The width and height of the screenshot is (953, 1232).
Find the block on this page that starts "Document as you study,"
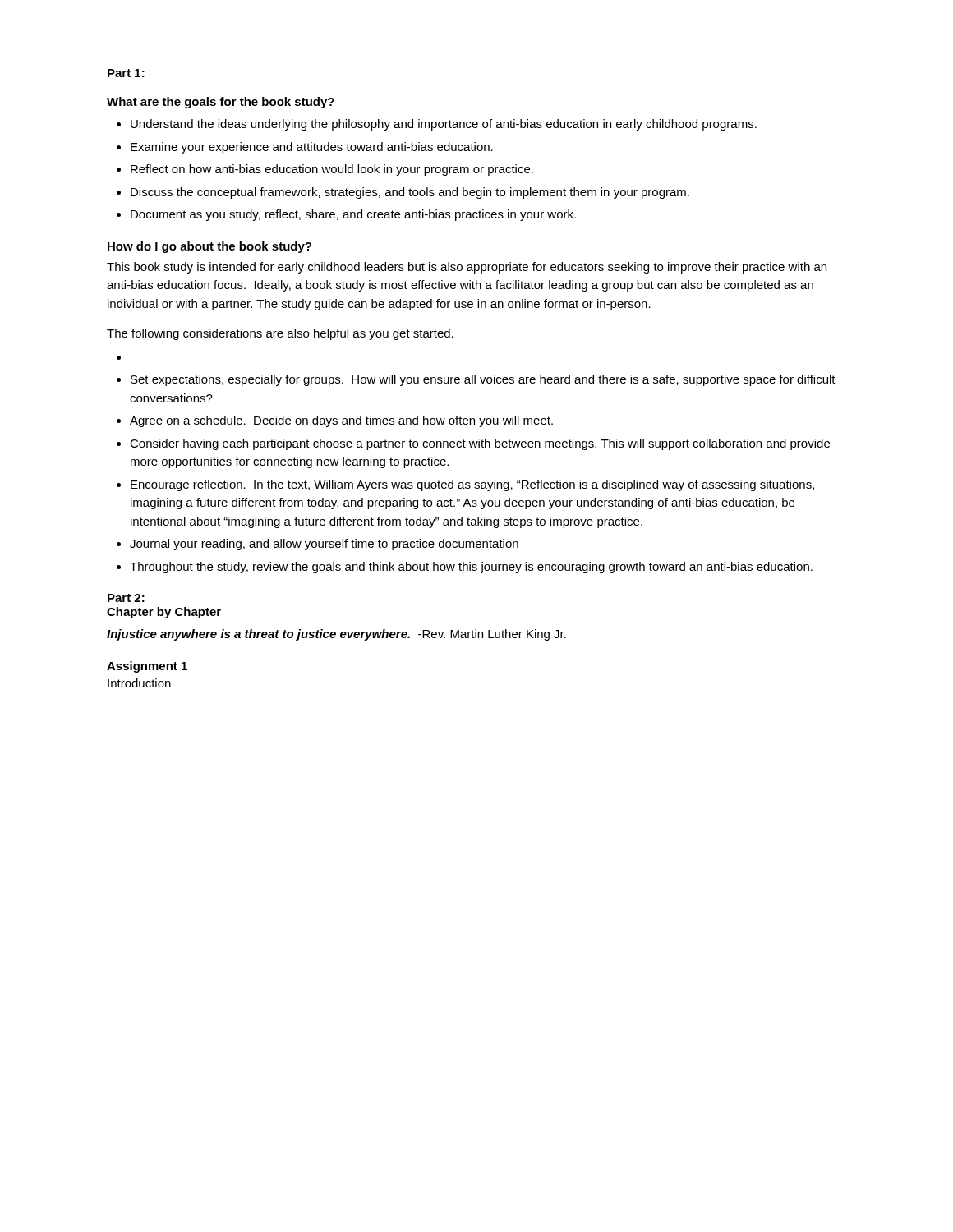[x=353, y=214]
